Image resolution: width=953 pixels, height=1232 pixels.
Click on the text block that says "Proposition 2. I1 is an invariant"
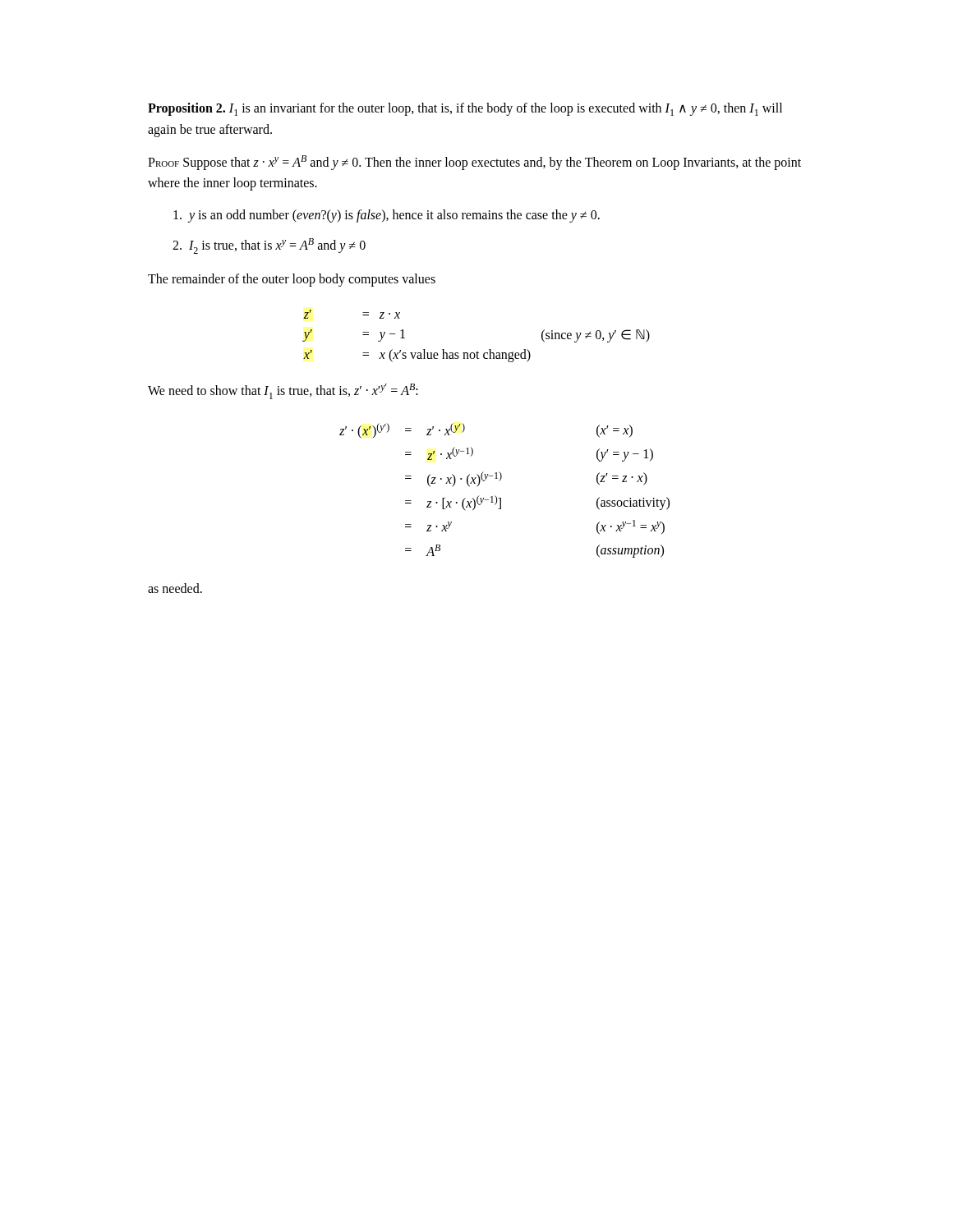tap(465, 119)
